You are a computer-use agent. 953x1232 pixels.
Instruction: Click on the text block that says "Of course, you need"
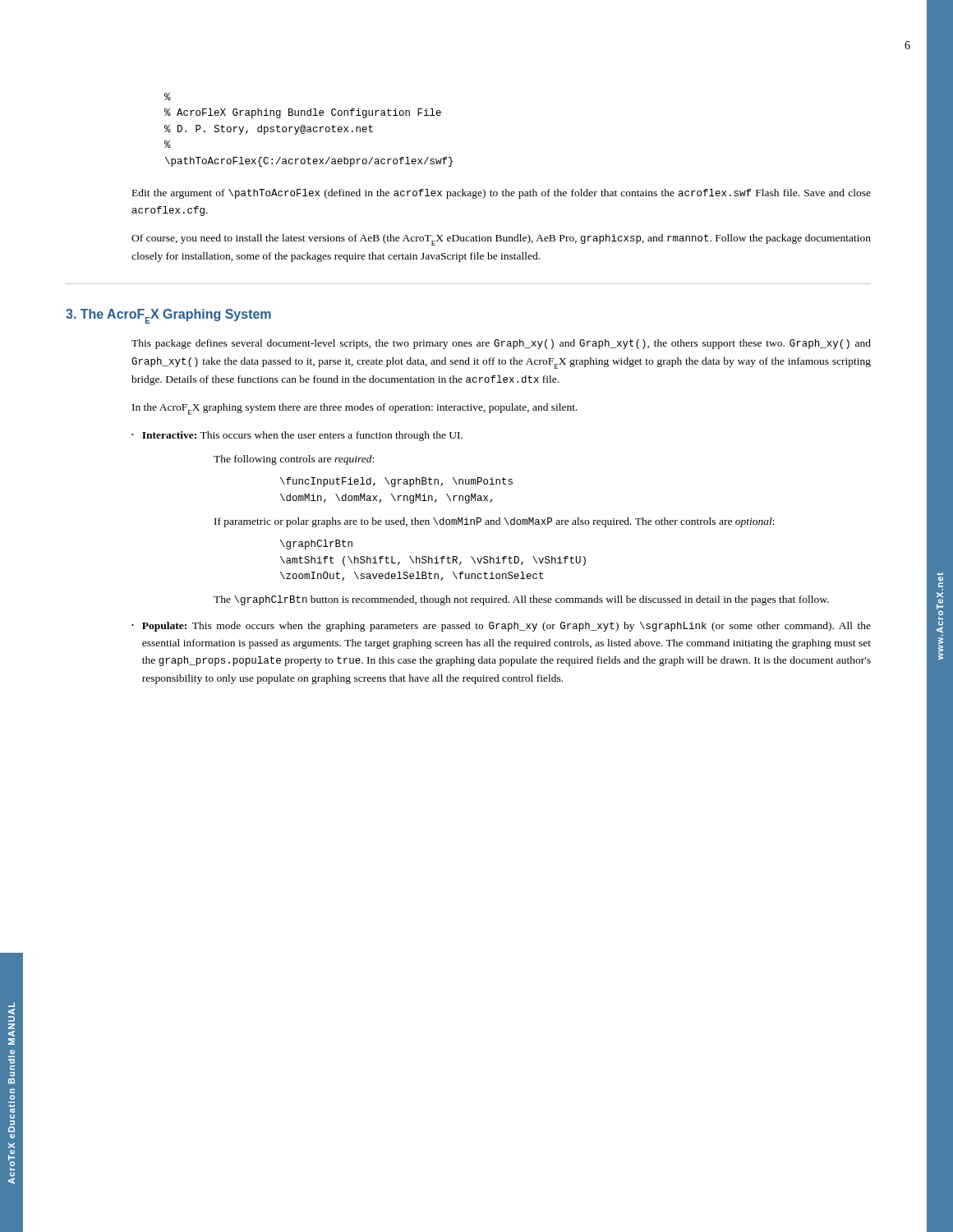click(x=501, y=247)
